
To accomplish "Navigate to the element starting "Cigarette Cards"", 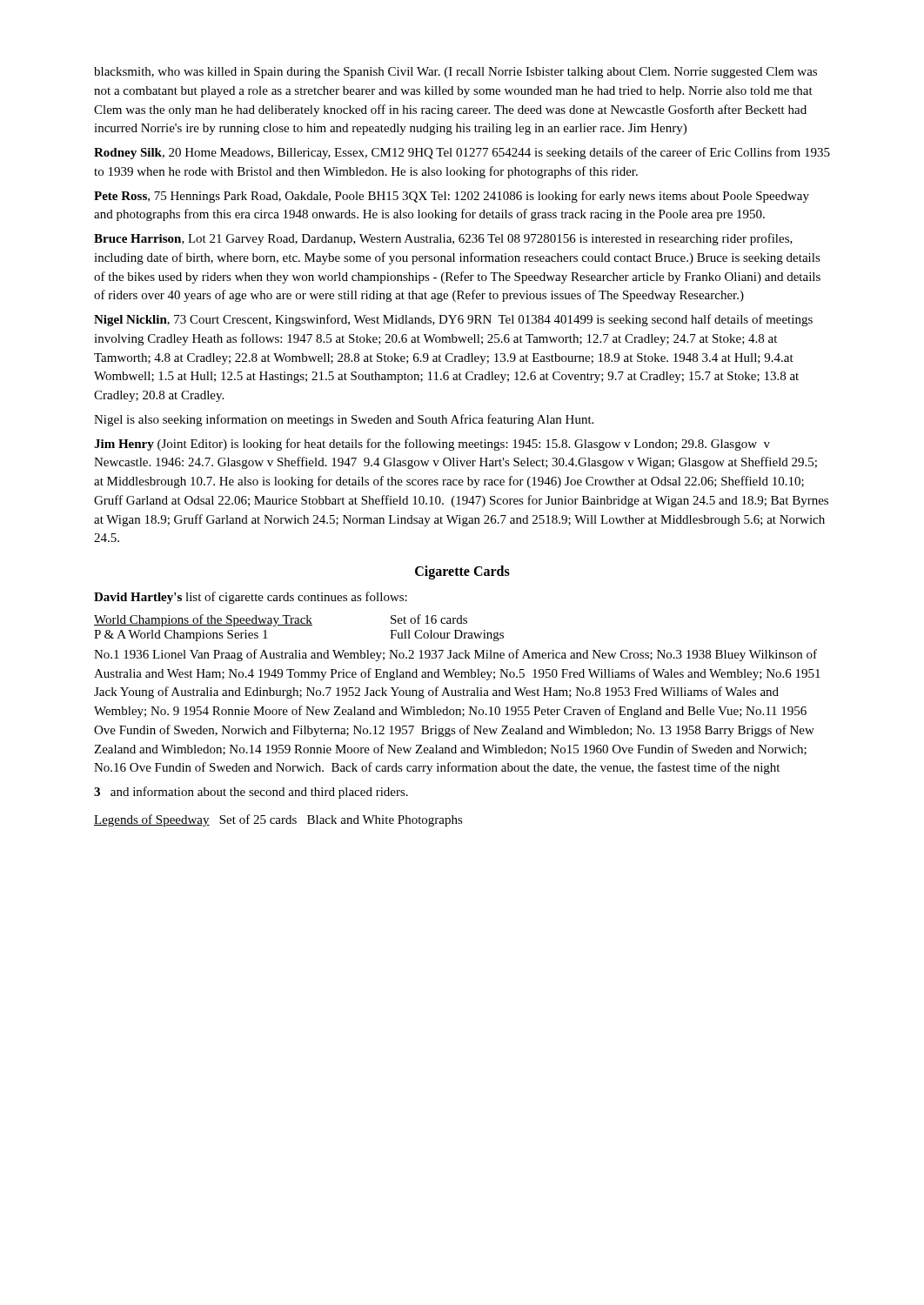I will (462, 571).
